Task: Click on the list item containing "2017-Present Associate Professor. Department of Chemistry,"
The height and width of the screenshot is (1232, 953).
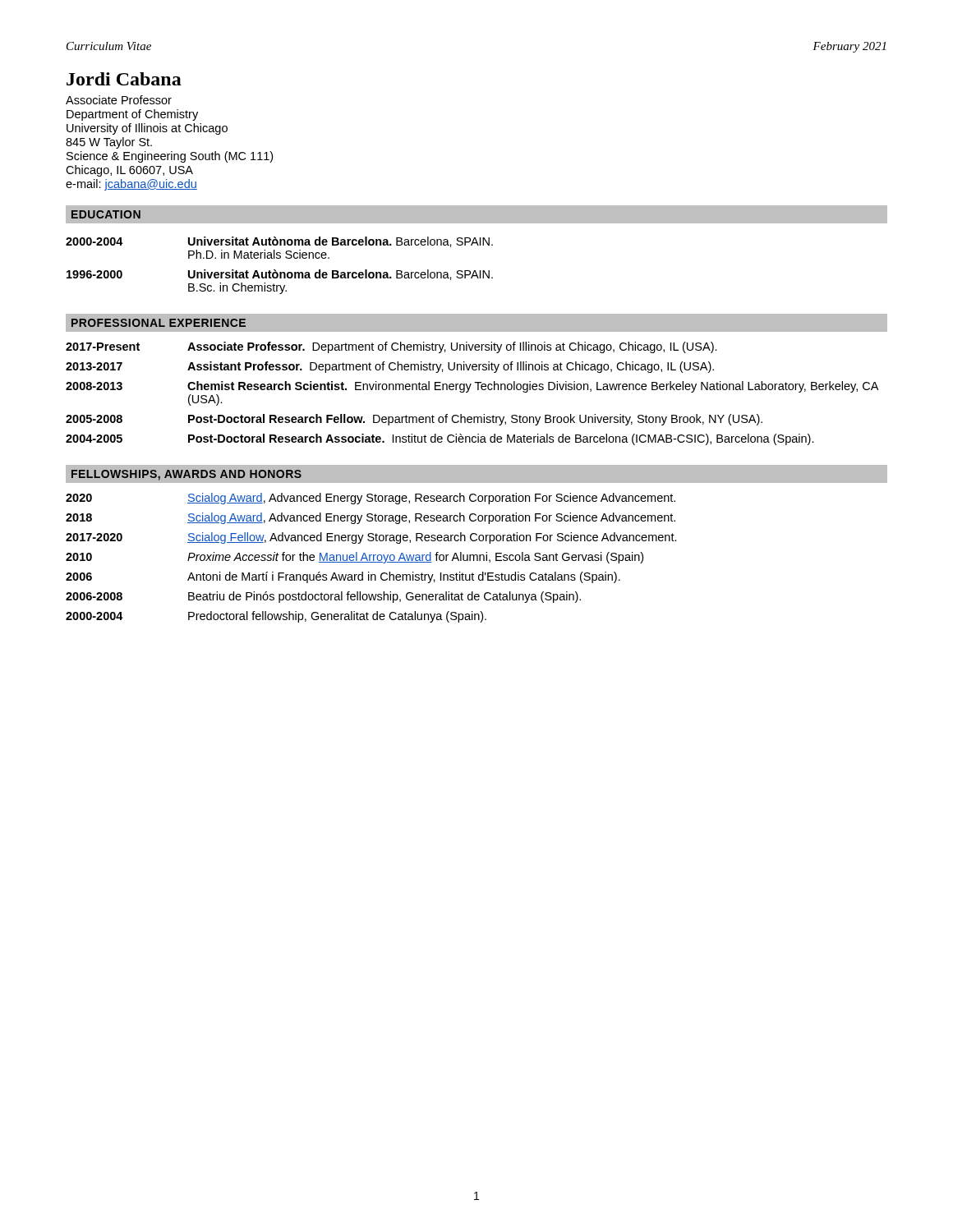Action: point(476,347)
